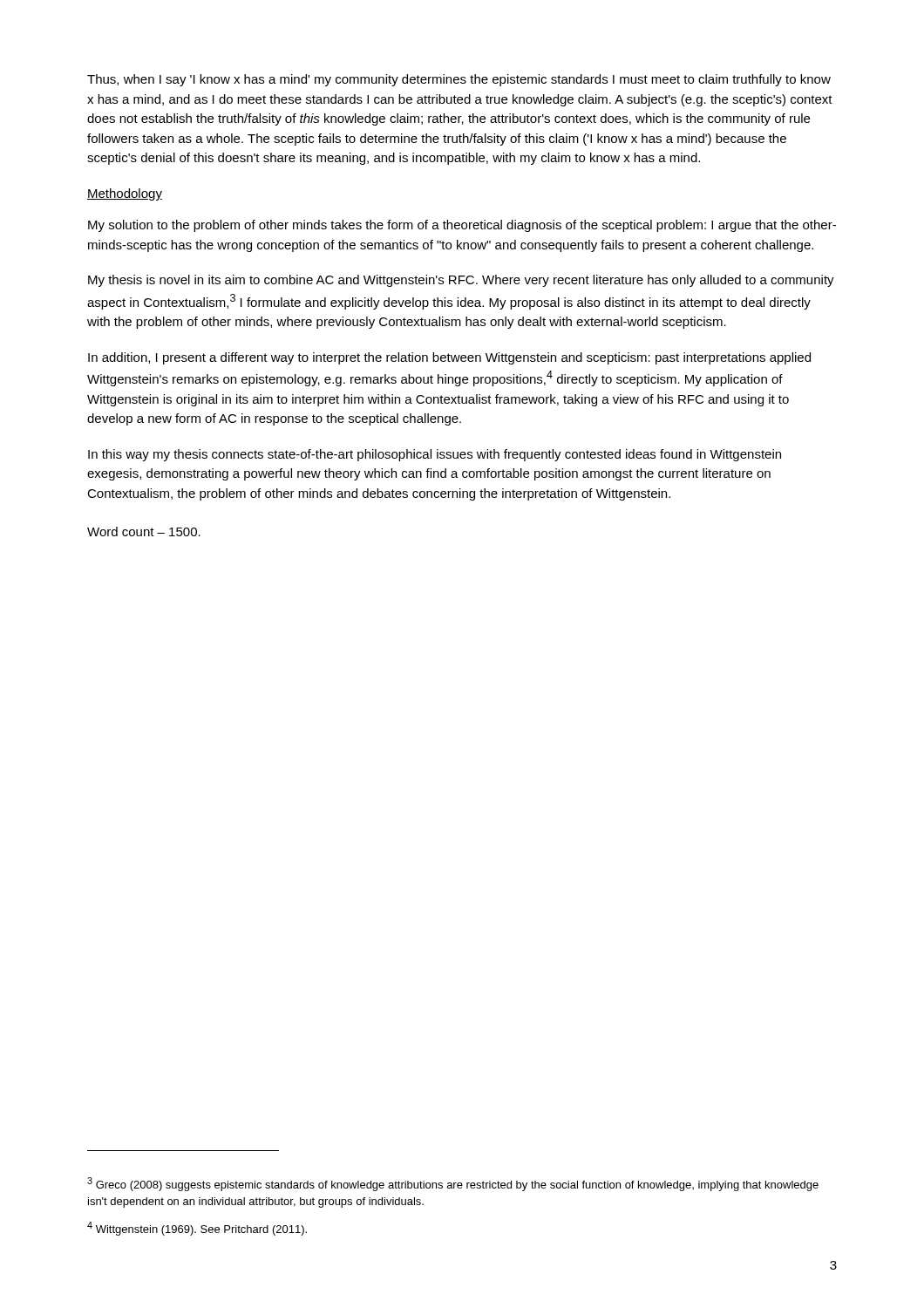Select the block starting "3 Greco (2008) suggests epistemic standards"
The image size is (924, 1308).
[453, 1191]
